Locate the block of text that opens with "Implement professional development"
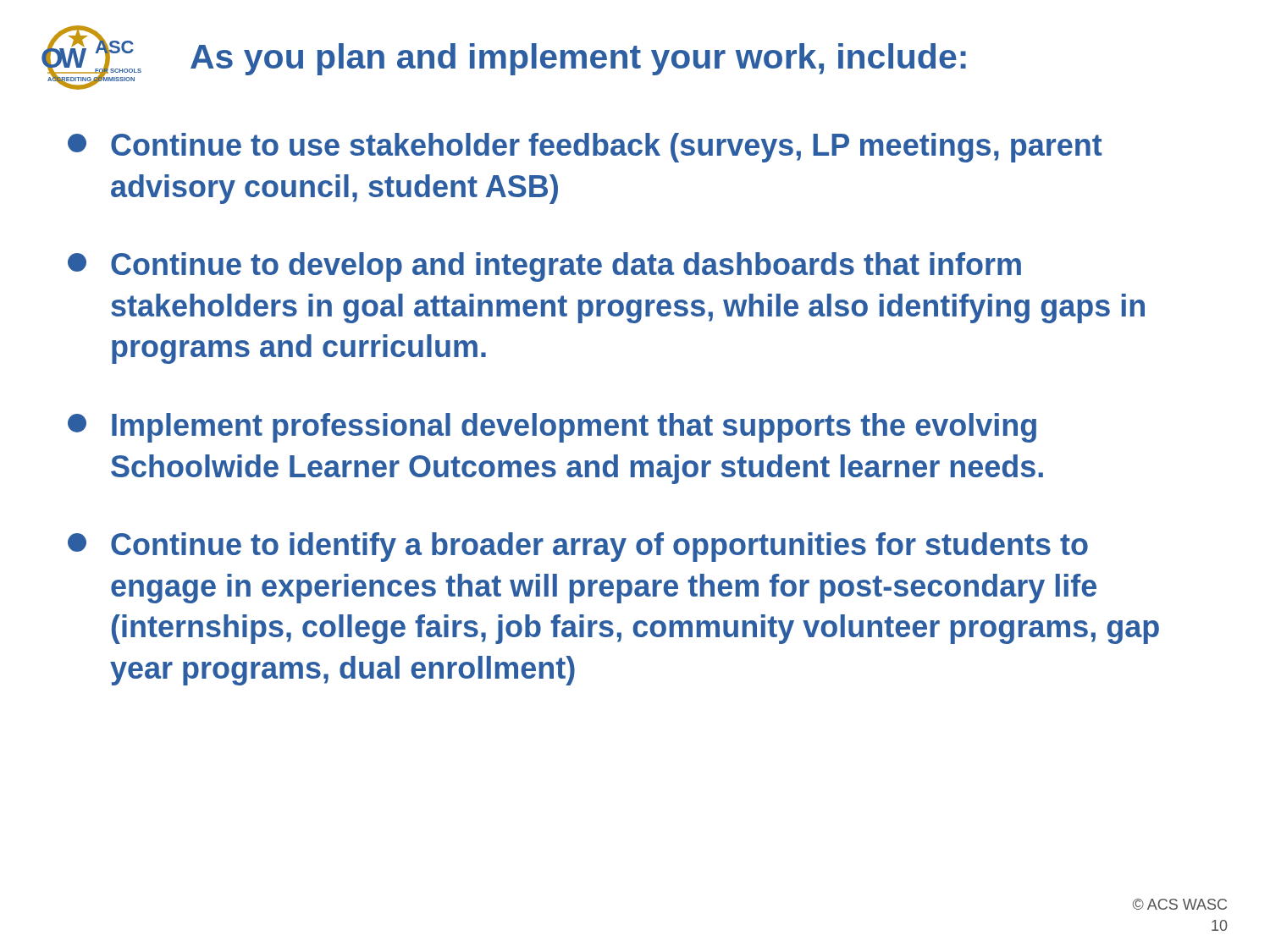The image size is (1270, 952). [635, 446]
